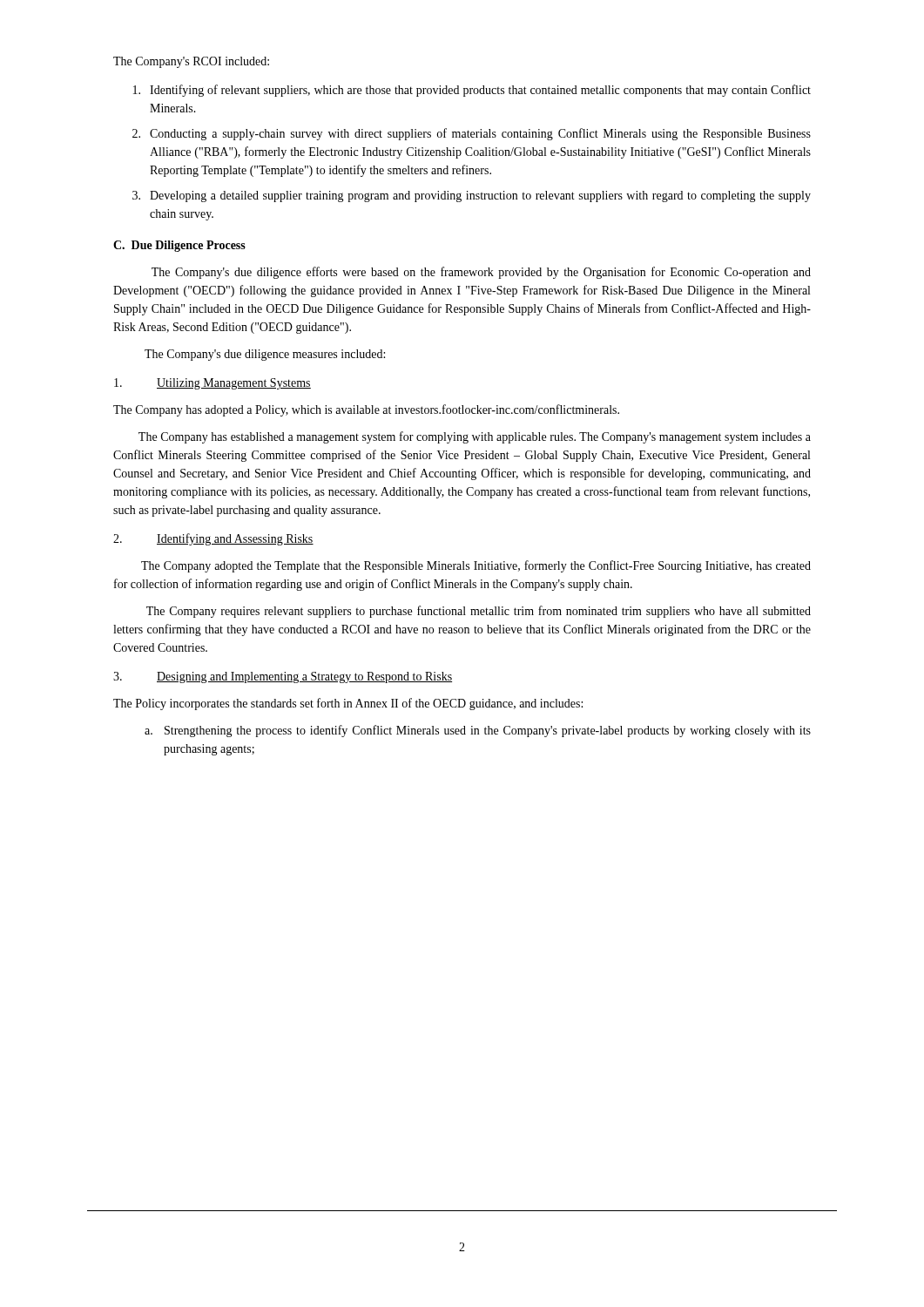The height and width of the screenshot is (1307, 924).
Task: Locate the region starting "The Policy incorporates the standards set forth in"
Action: point(462,704)
